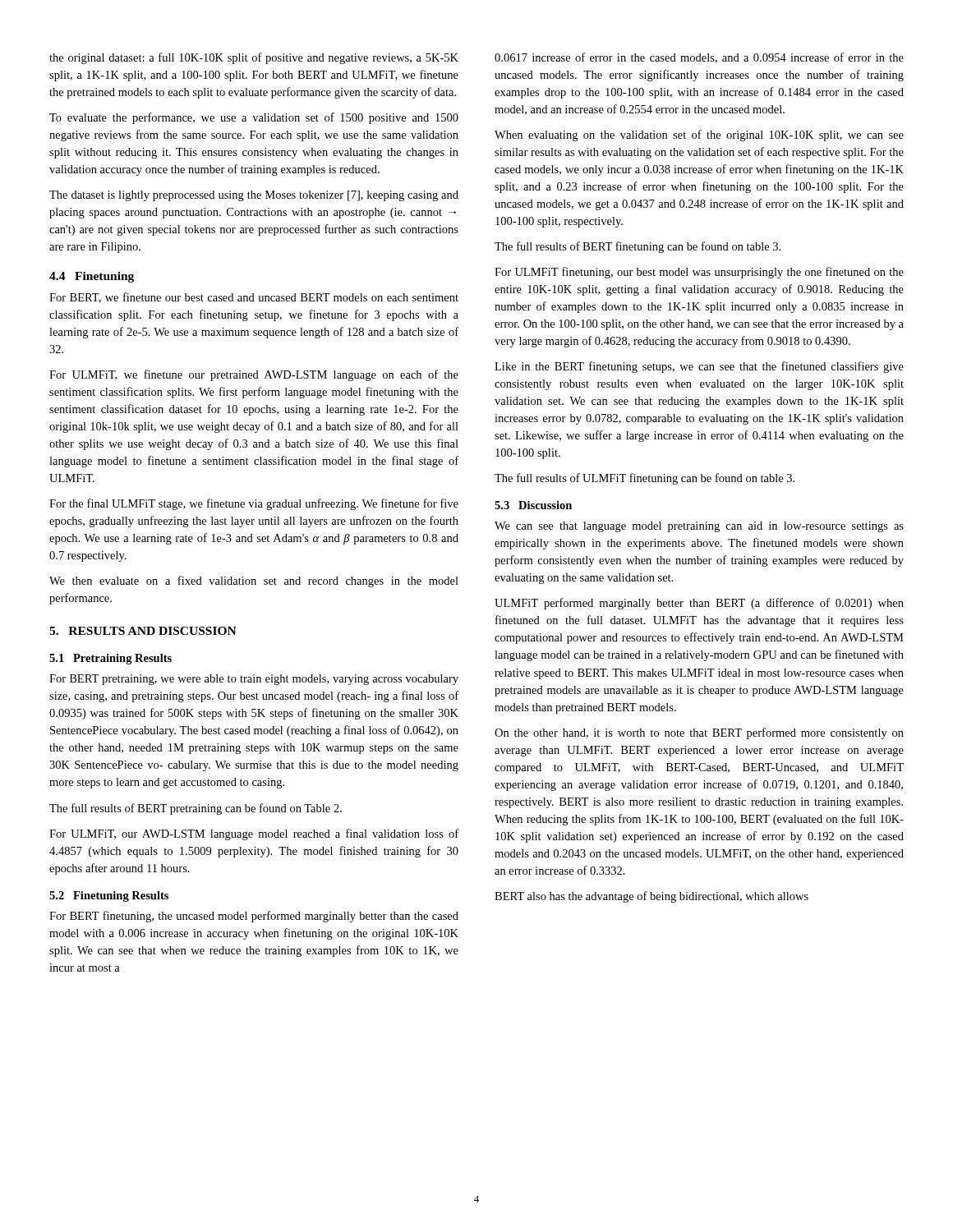
Task: Point to the element starting "5.1 Pretraining Results"
Action: pyautogui.click(x=111, y=658)
